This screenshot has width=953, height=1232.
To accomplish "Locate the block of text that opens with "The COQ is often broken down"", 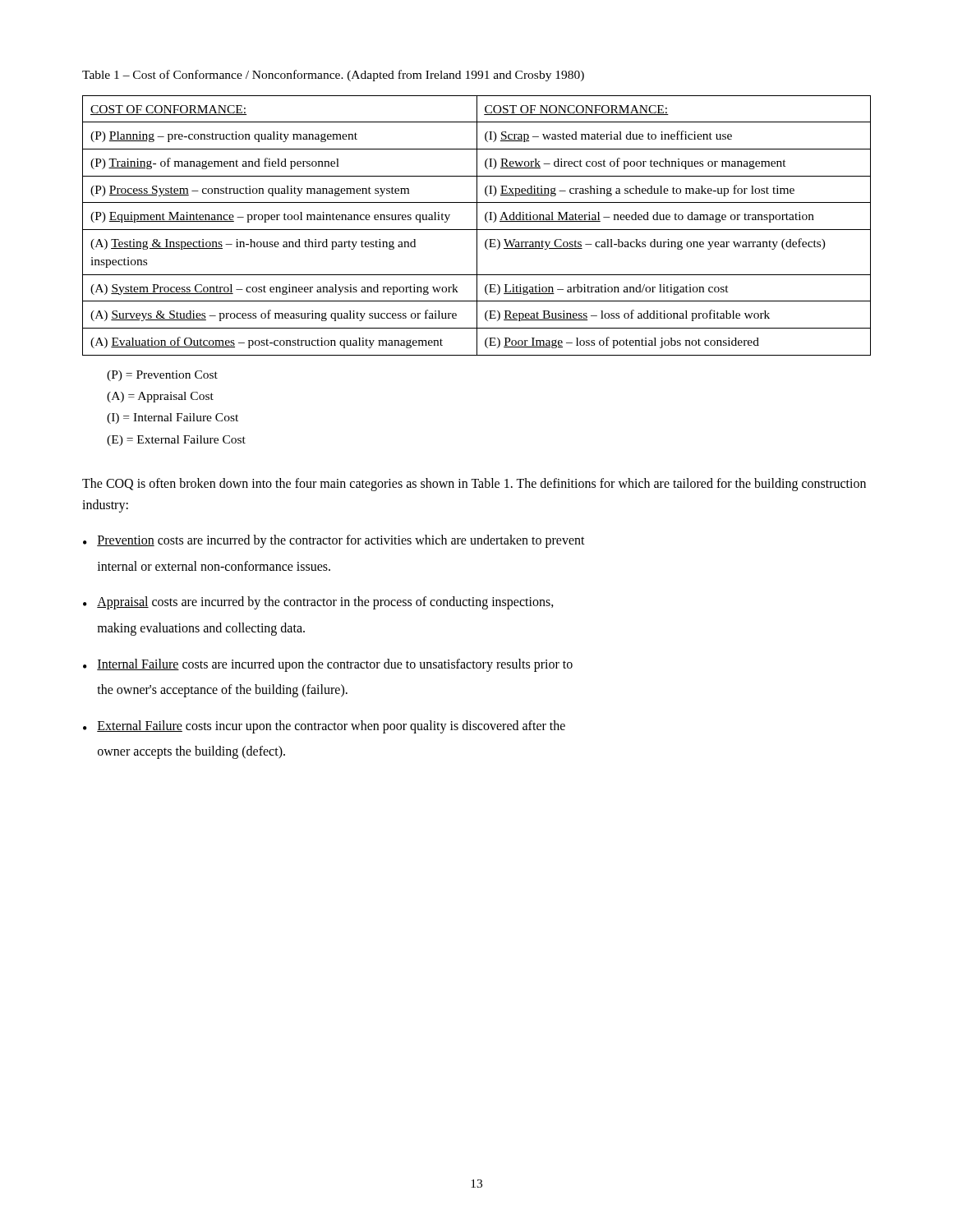I will 474,494.
